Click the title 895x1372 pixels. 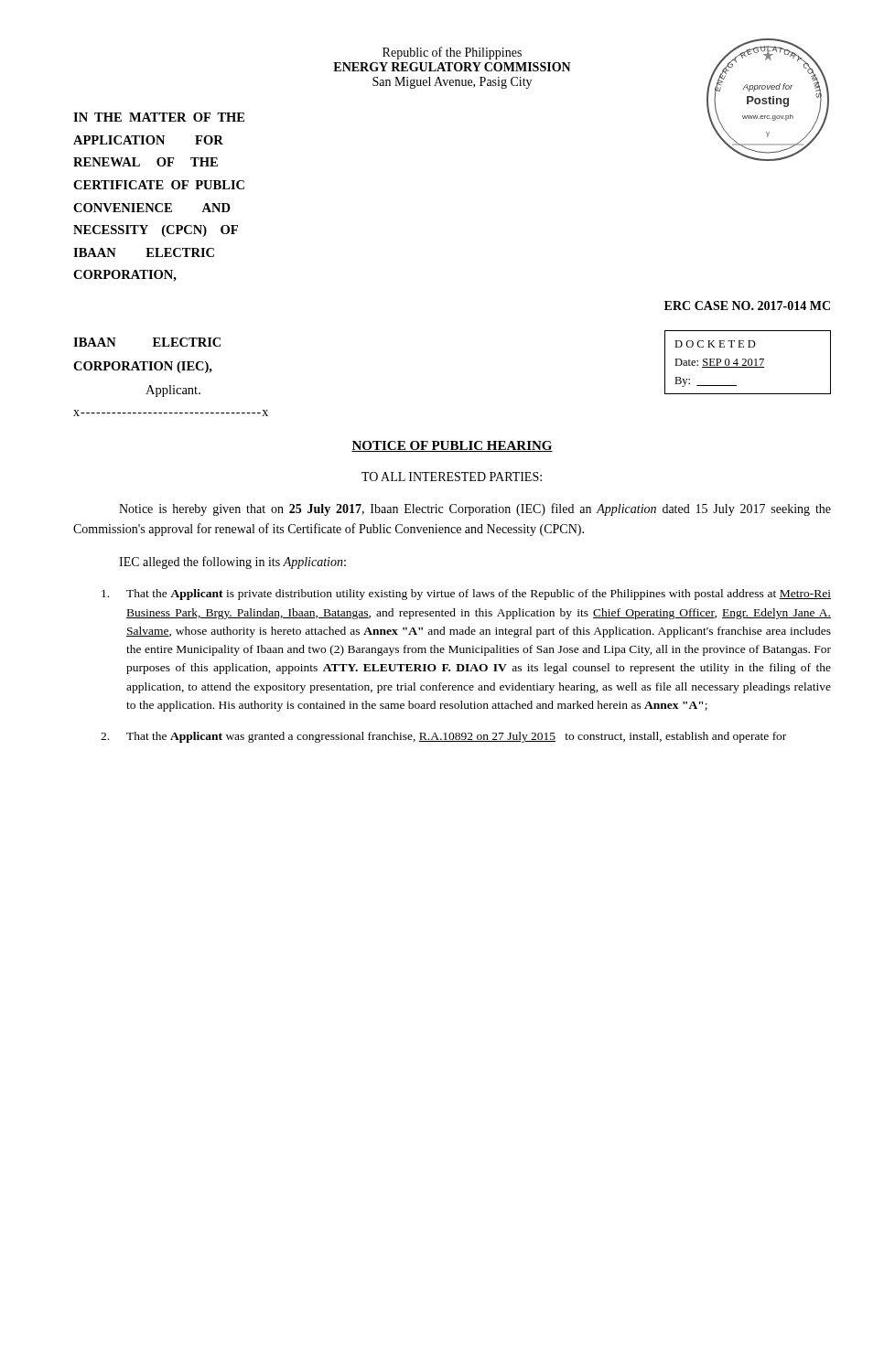coord(159,196)
